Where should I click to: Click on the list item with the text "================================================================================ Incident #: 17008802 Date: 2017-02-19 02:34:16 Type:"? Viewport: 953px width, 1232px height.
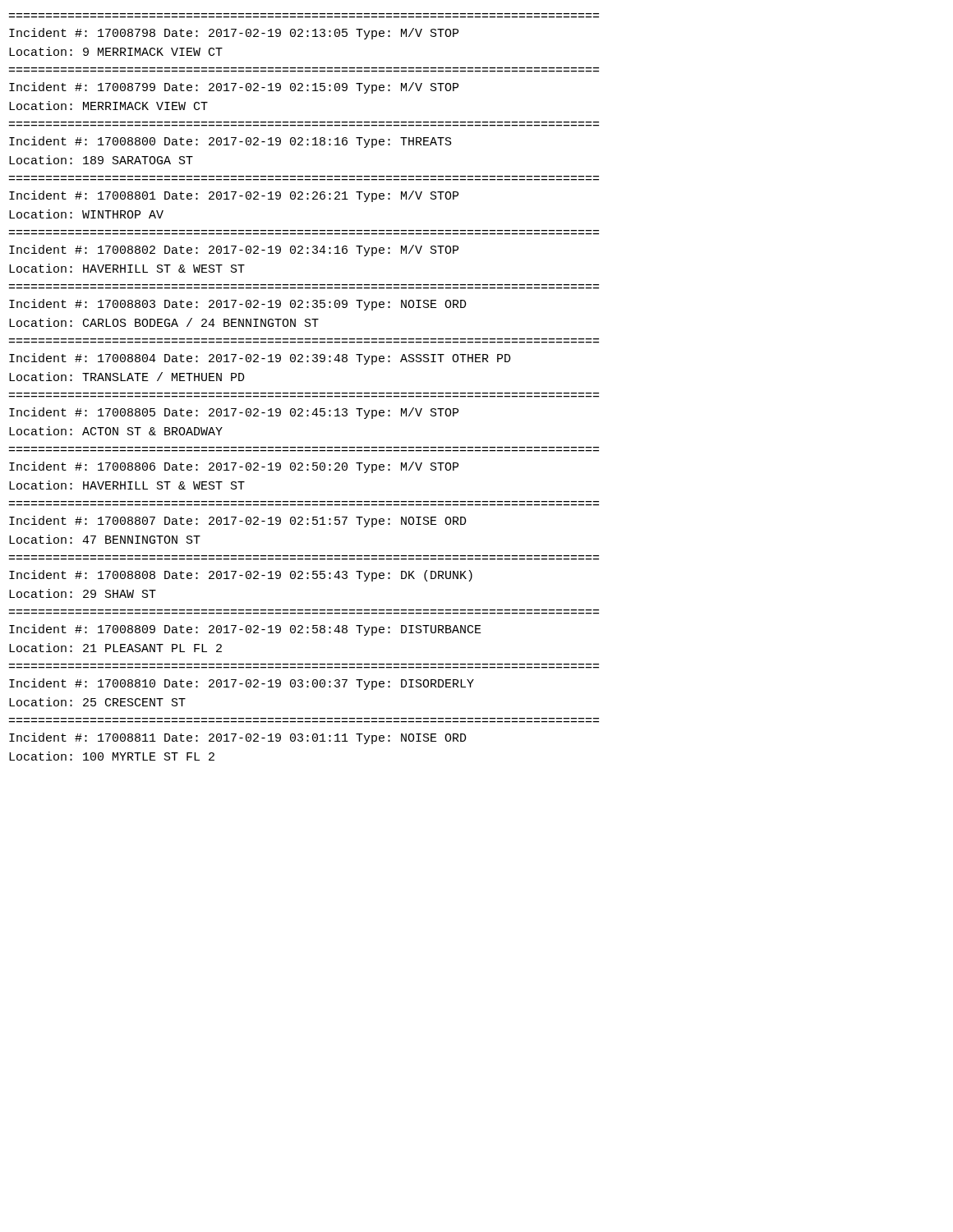pos(234,251)
